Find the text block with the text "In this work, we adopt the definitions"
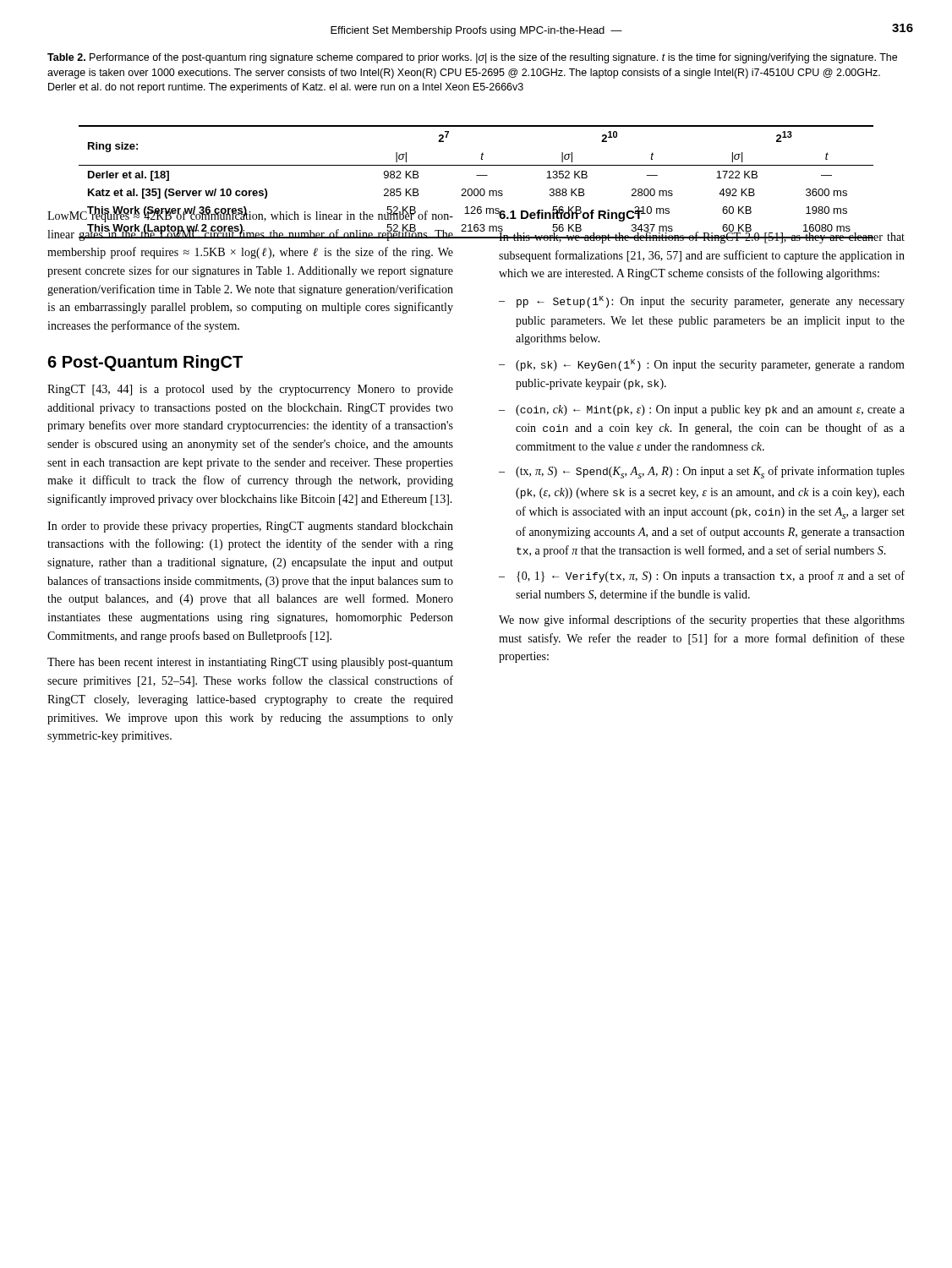Screen dimensions: 1268x952 [x=702, y=256]
